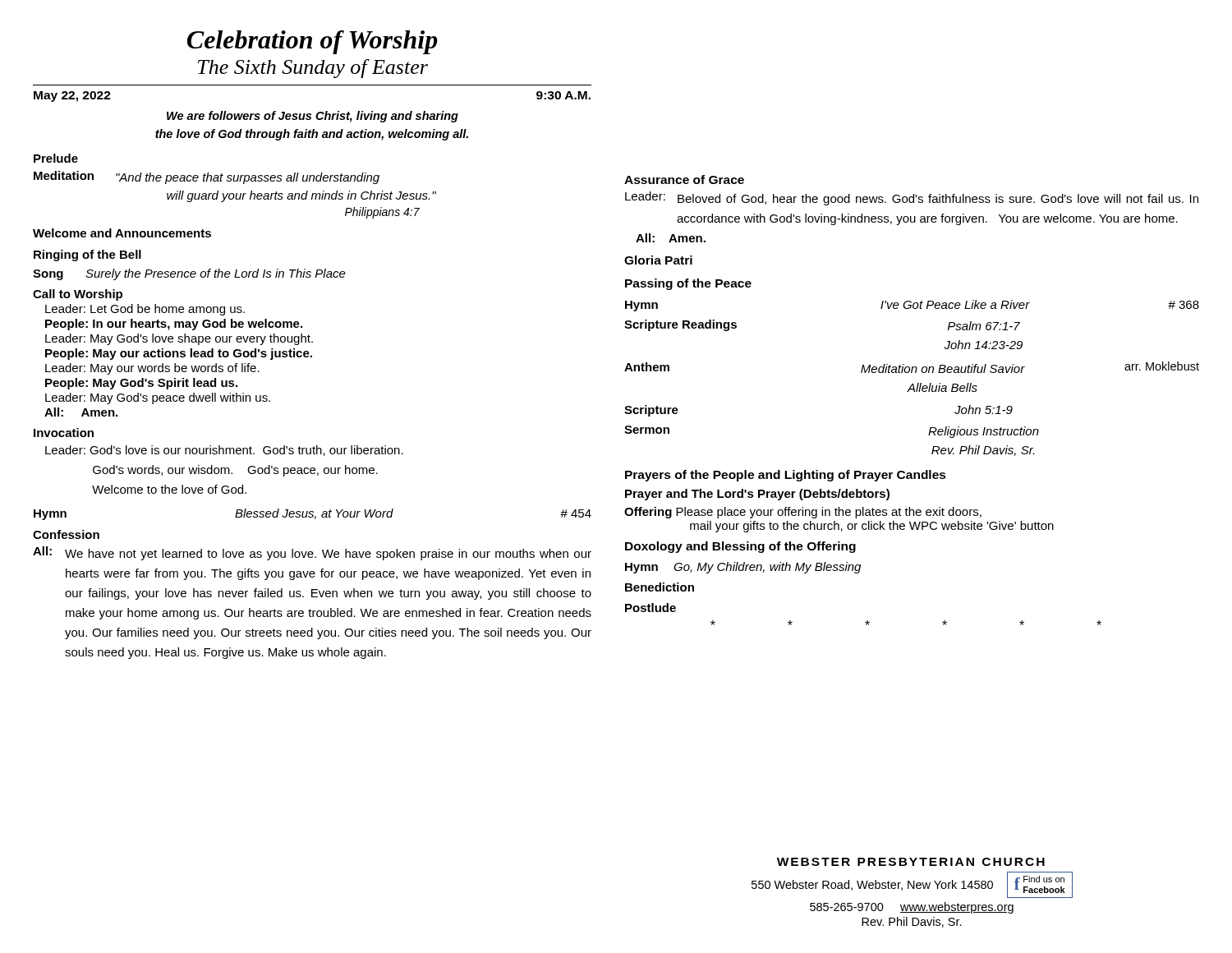
Task: Find "Leader: May our words be words of life." on this page
Action: 152,367
